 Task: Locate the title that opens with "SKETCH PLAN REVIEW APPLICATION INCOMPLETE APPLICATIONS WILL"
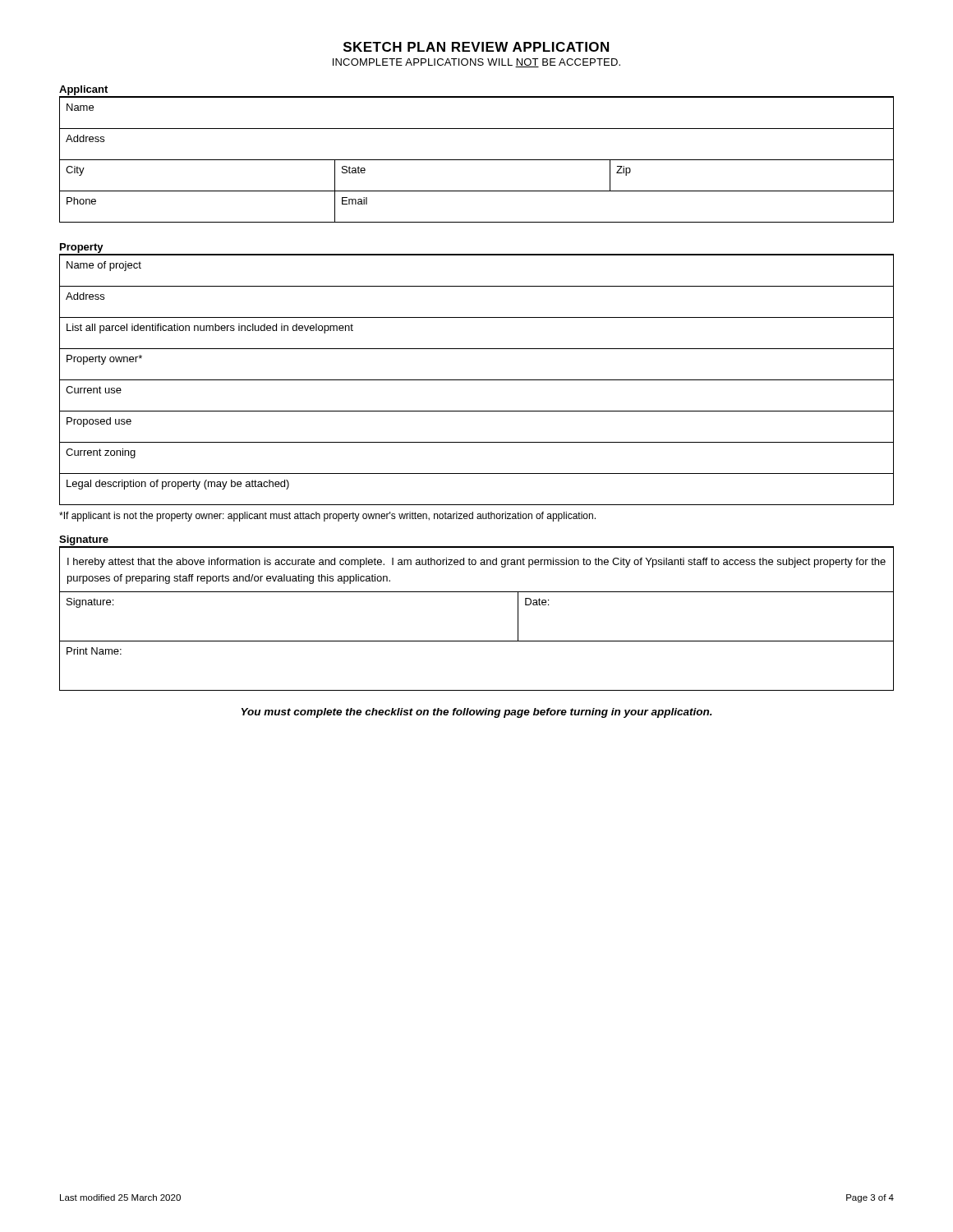476,54
